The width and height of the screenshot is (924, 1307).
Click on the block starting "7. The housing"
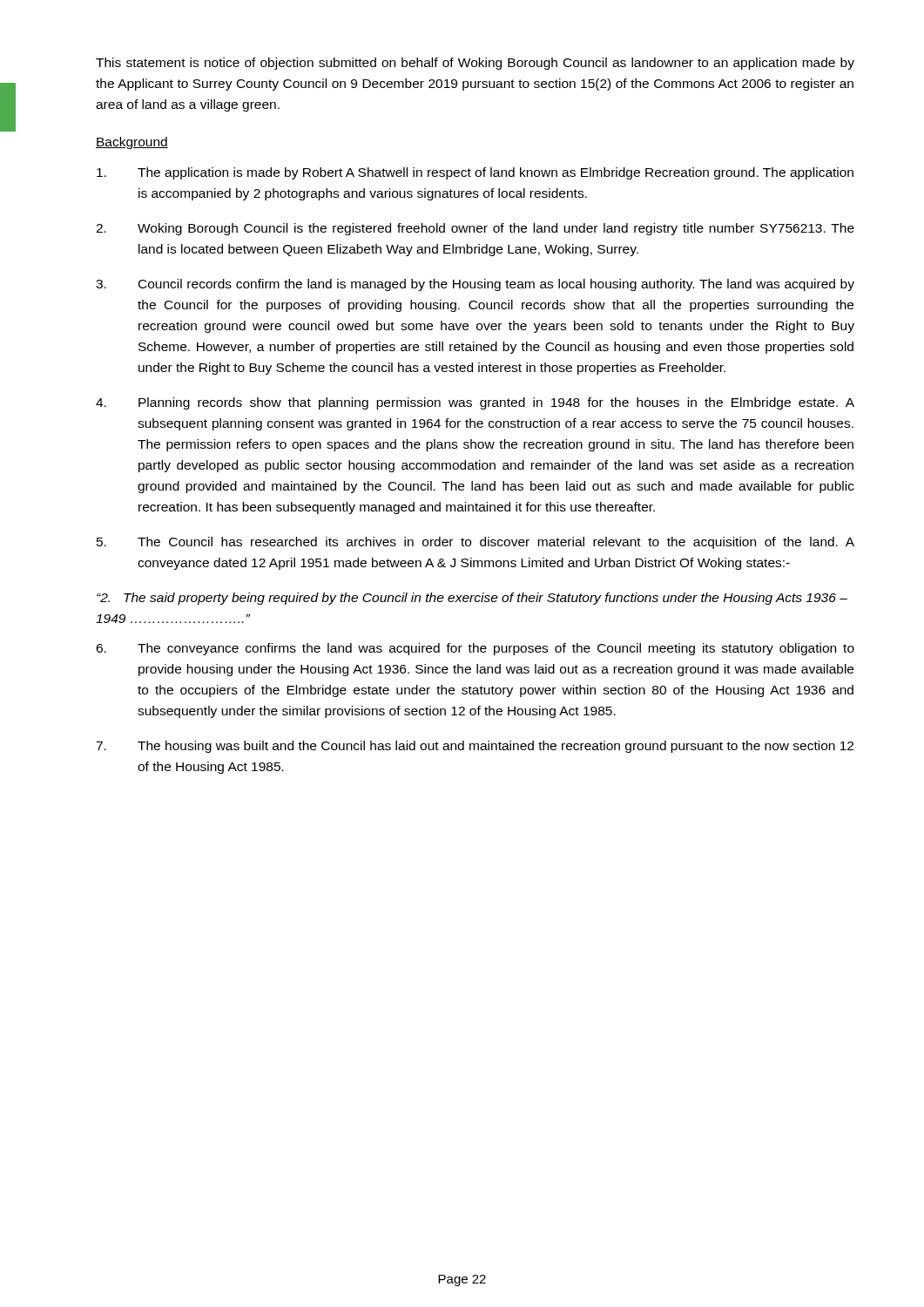(x=475, y=757)
